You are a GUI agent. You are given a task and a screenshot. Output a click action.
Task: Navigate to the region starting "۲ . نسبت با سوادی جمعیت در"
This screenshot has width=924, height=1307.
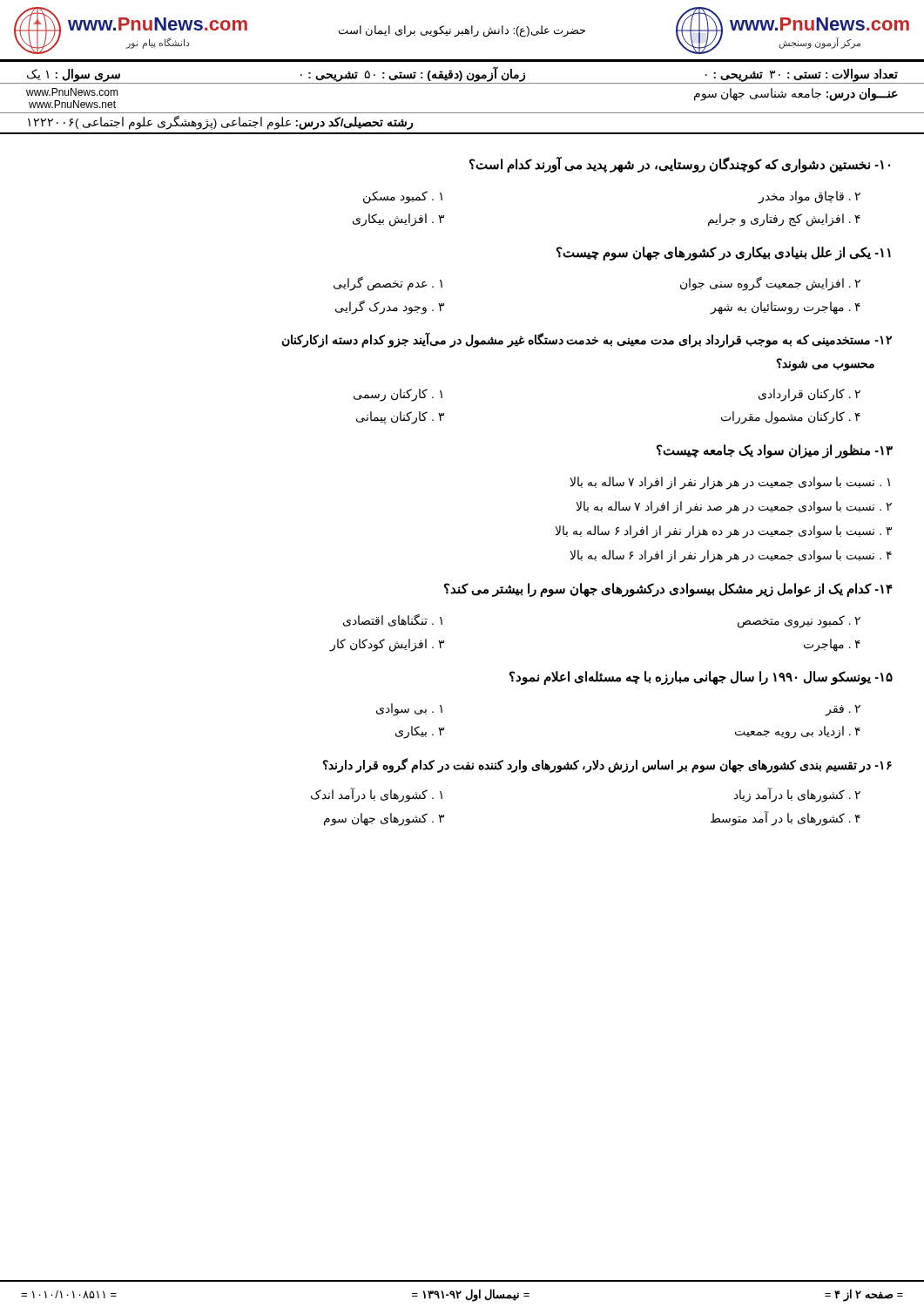pos(734,507)
